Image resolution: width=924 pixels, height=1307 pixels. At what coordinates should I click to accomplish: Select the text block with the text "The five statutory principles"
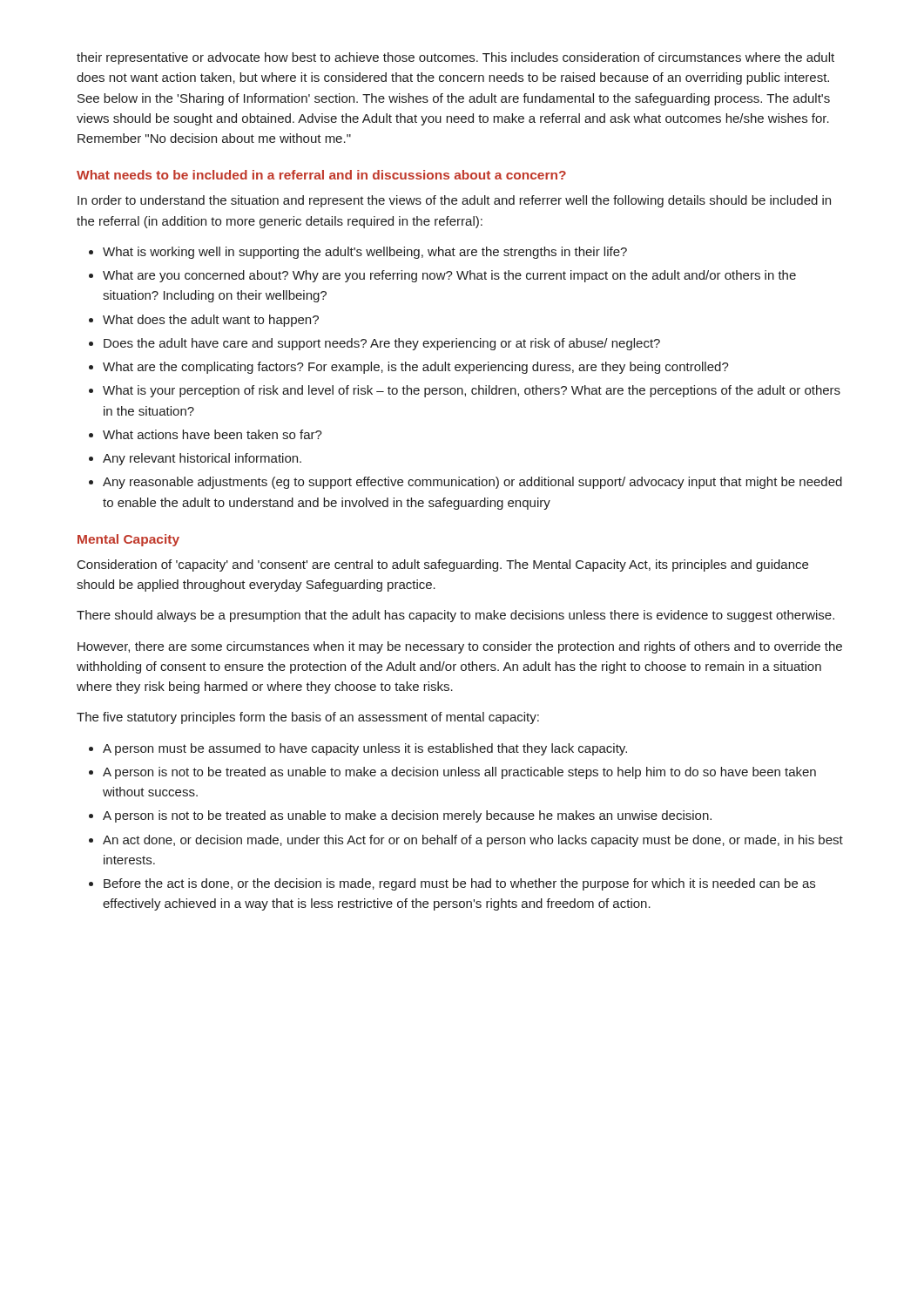point(308,717)
